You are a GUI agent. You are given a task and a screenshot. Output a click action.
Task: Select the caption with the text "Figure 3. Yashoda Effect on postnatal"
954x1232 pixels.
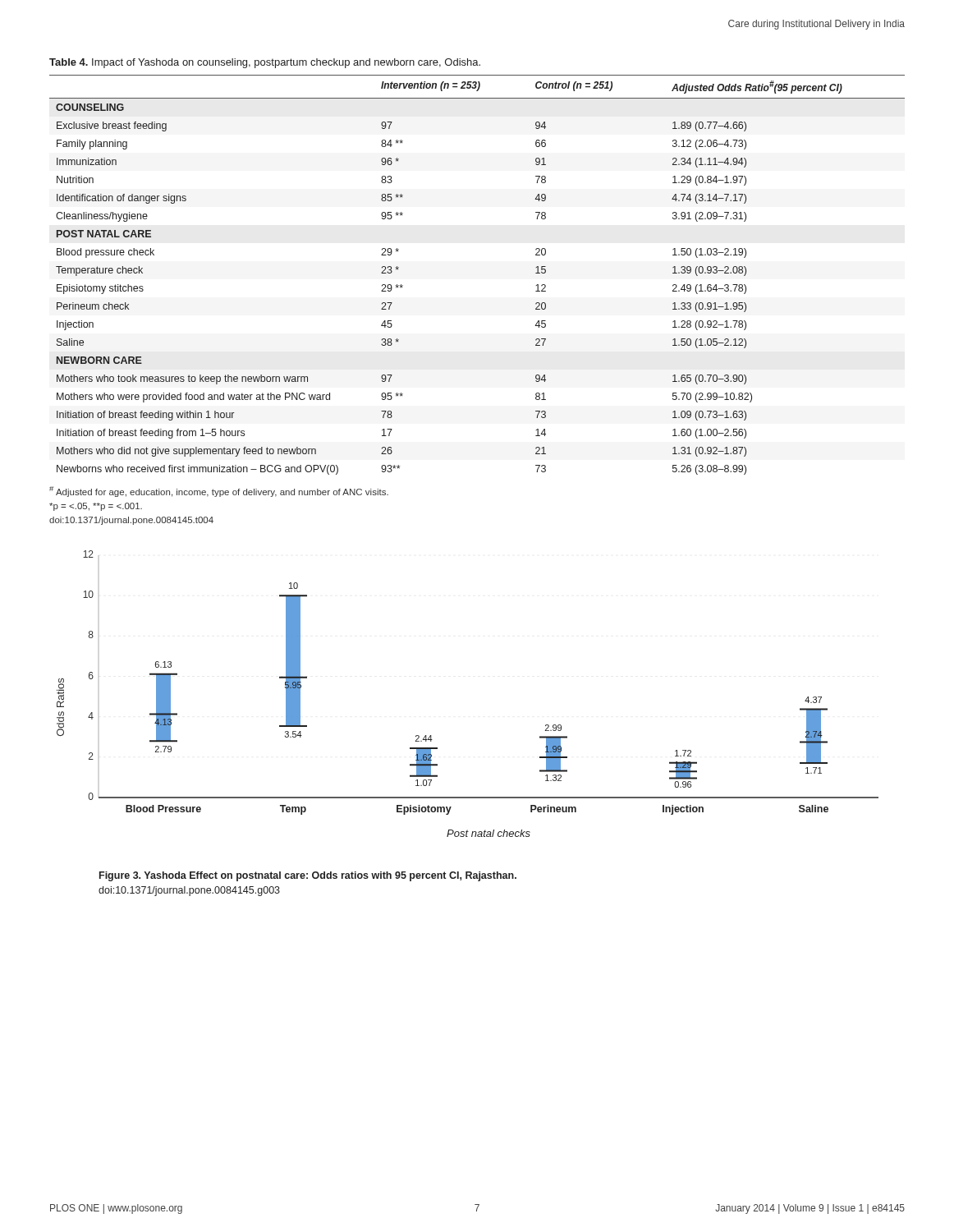click(x=308, y=883)
